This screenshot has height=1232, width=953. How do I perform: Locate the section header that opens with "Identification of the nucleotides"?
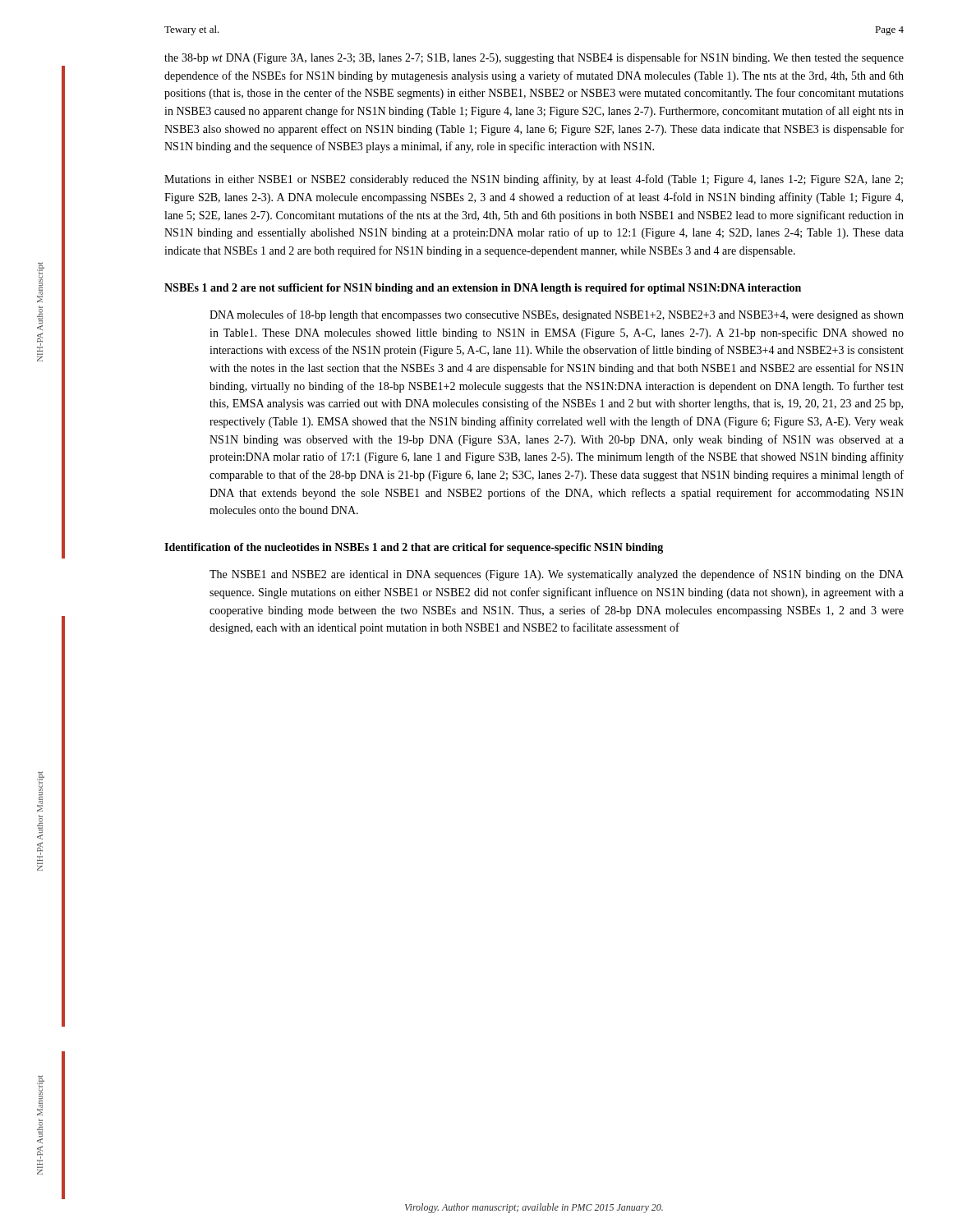click(414, 548)
